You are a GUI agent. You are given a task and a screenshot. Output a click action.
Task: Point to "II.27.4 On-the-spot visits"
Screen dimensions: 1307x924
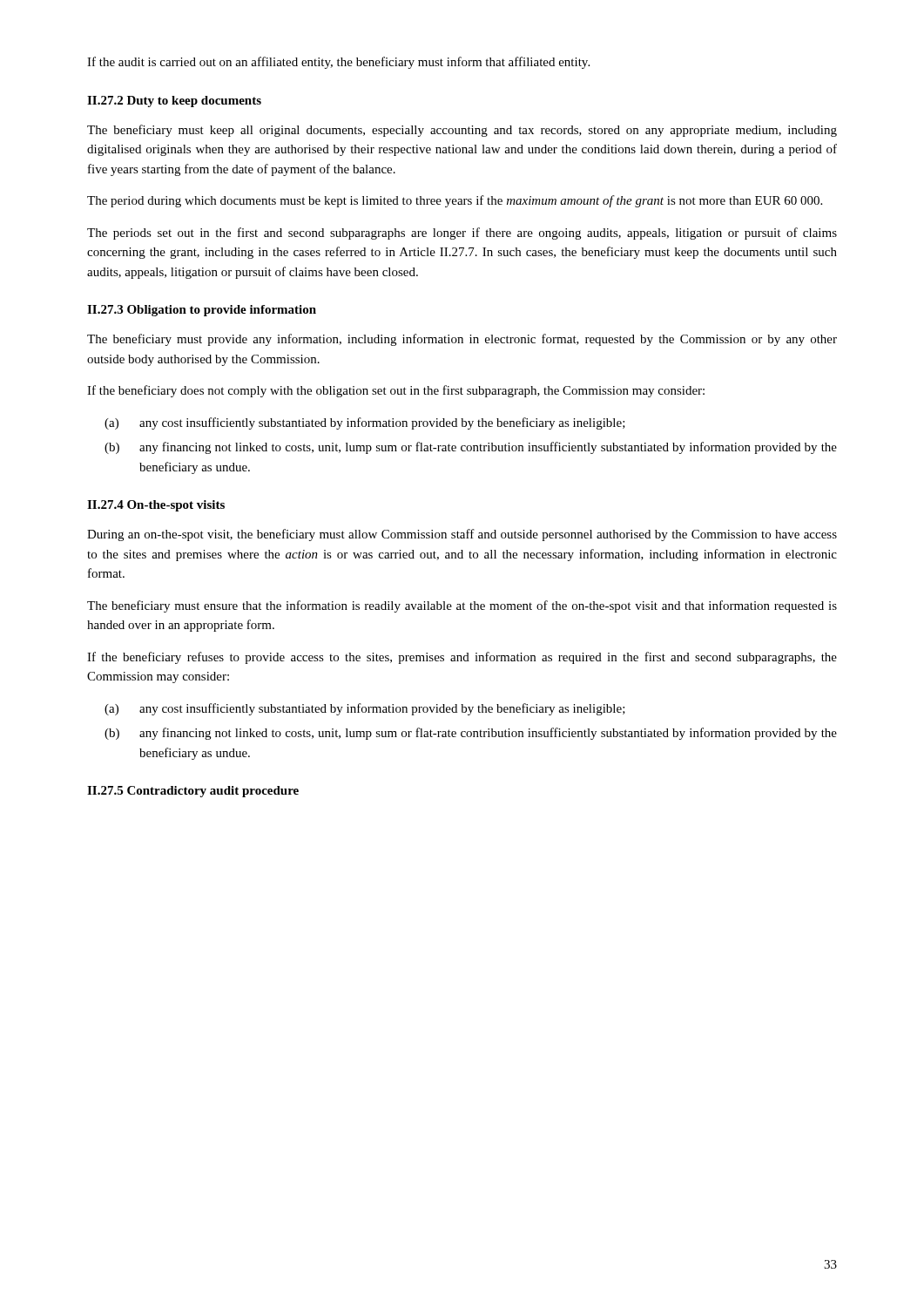pyautogui.click(x=156, y=505)
